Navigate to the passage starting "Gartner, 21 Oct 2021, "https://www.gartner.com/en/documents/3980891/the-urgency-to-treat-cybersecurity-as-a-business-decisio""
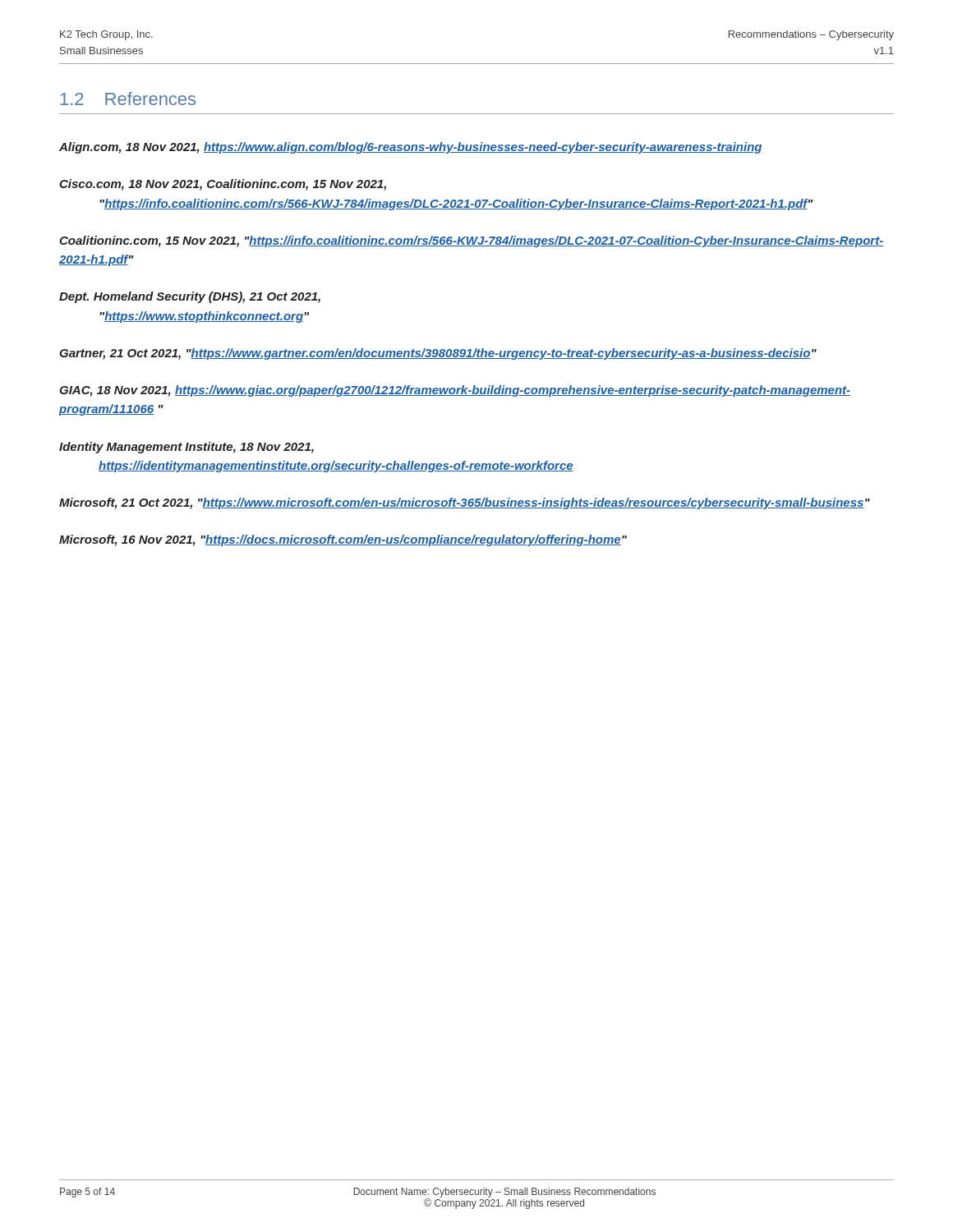This screenshot has height=1232, width=953. [438, 353]
